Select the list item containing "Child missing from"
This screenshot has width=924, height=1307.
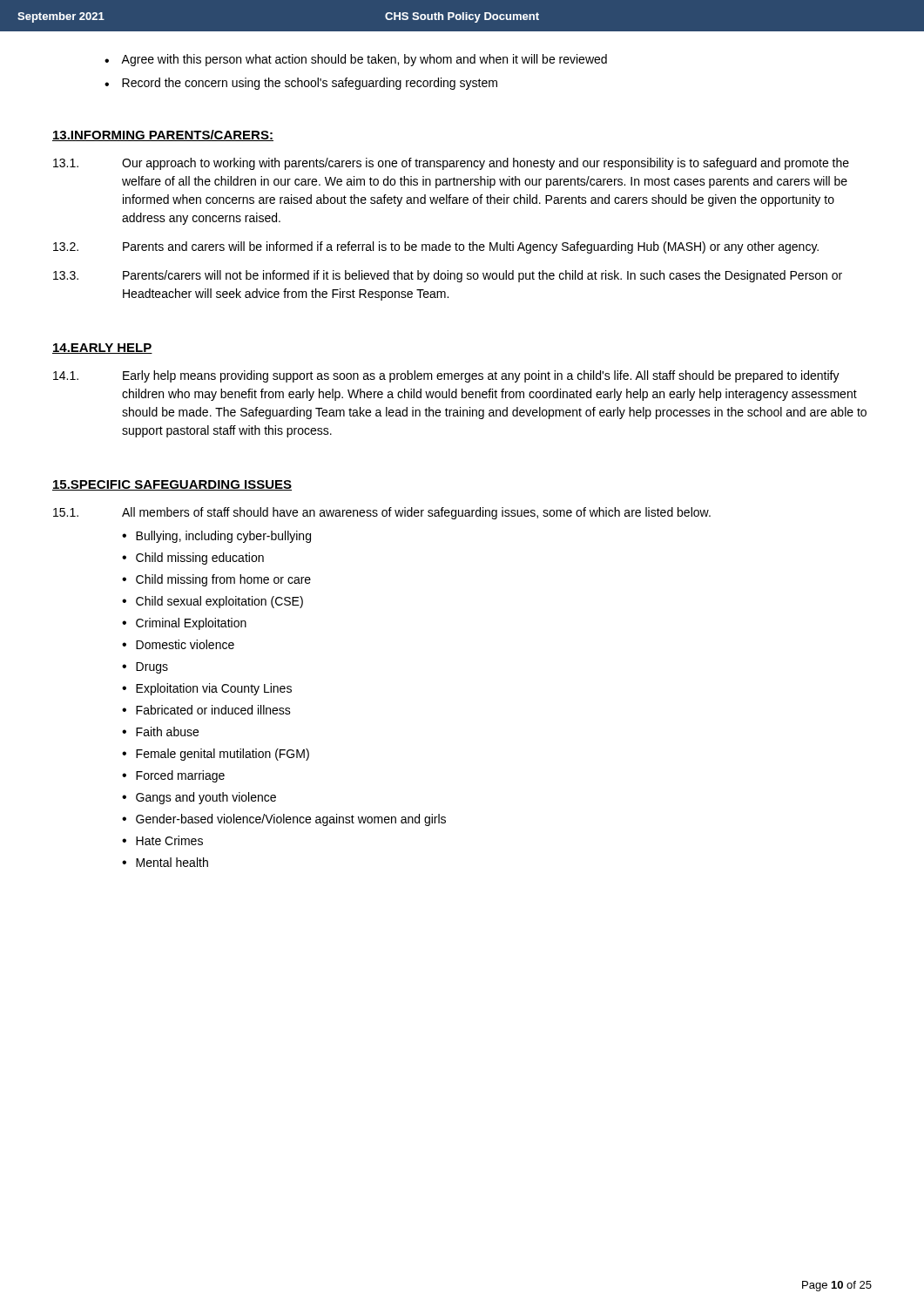coord(216,580)
